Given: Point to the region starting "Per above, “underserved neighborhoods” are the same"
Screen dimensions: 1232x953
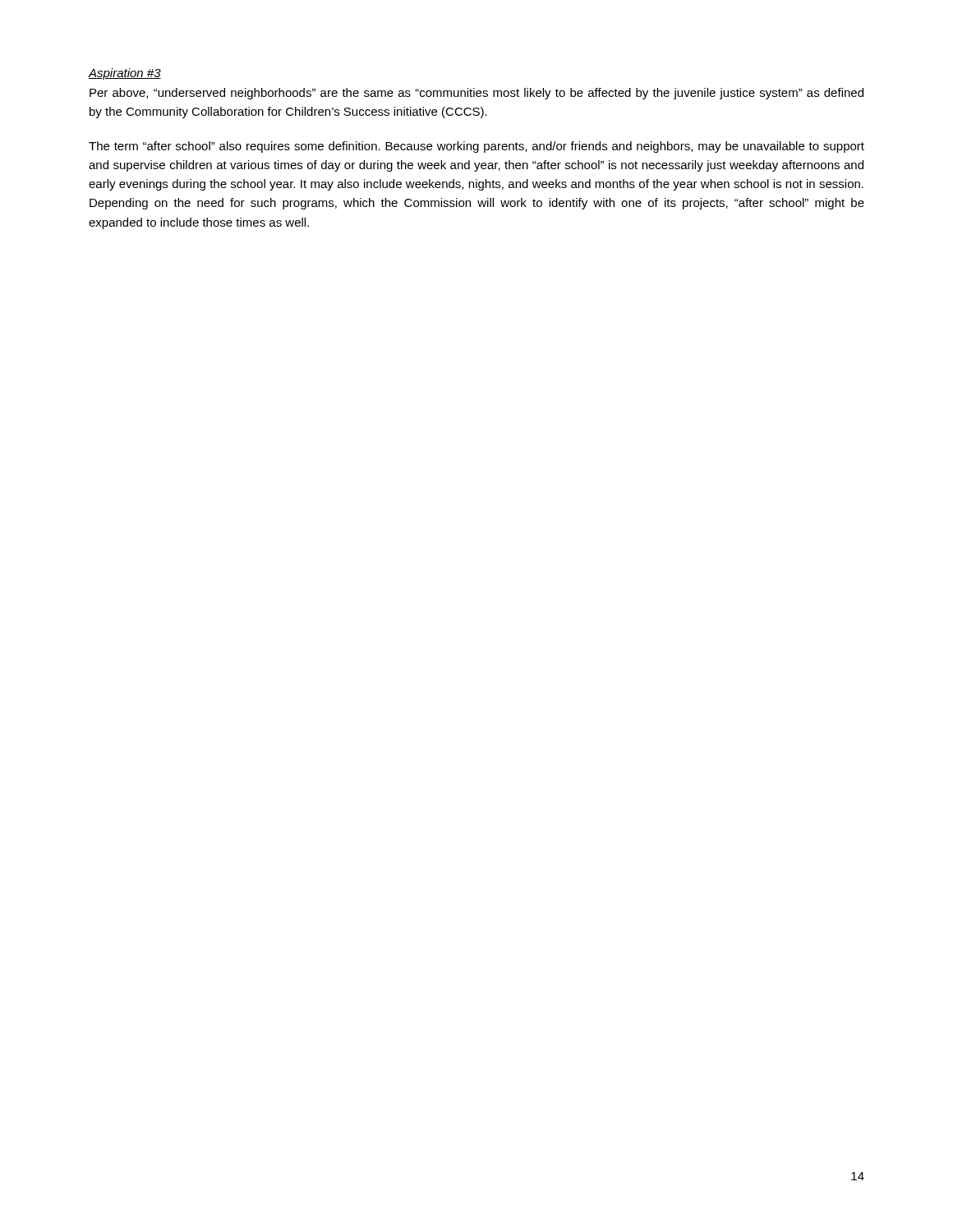Looking at the screenshot, I should tap(476, 102).
